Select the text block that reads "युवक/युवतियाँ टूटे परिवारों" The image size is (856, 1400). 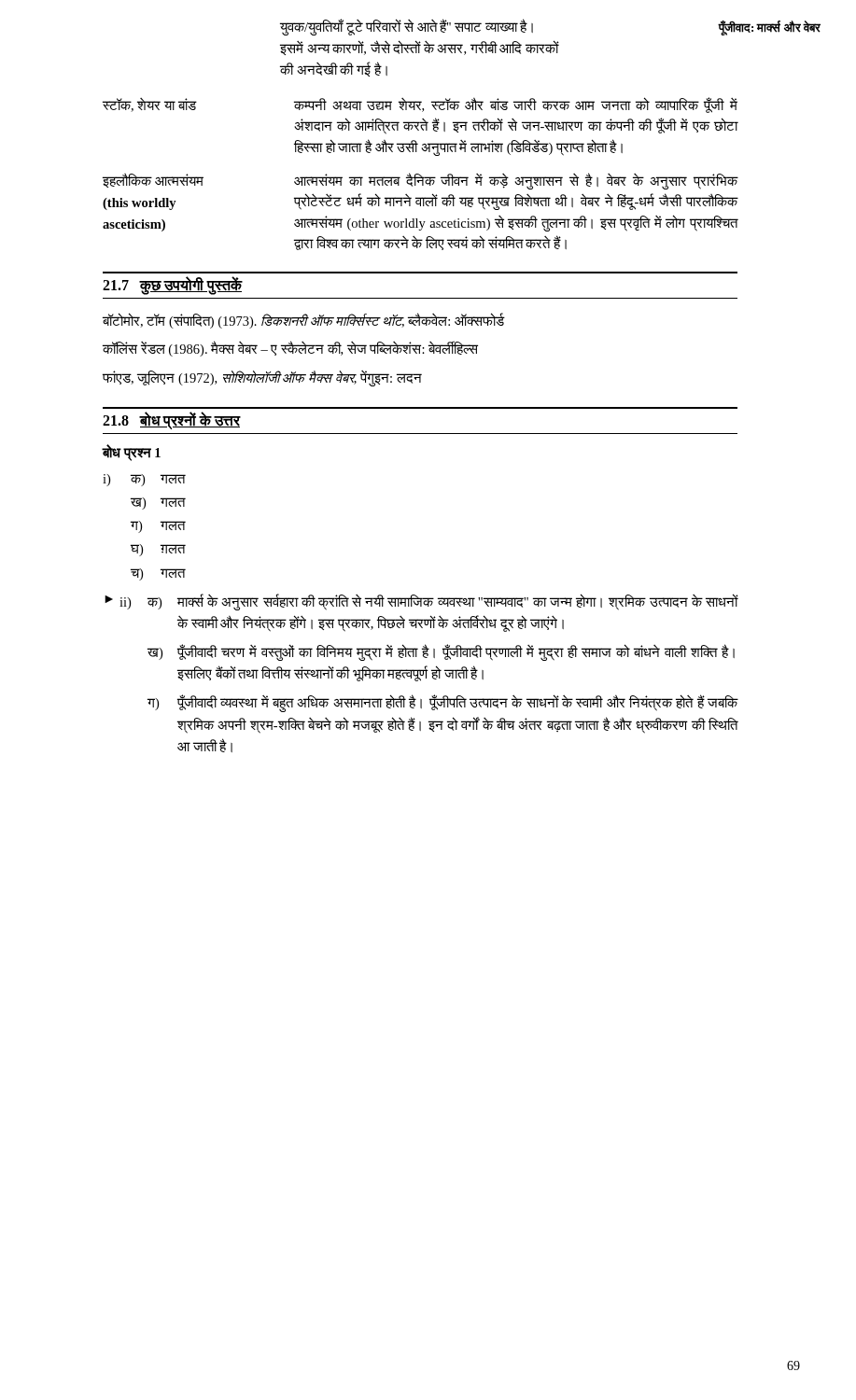(419, 49)
